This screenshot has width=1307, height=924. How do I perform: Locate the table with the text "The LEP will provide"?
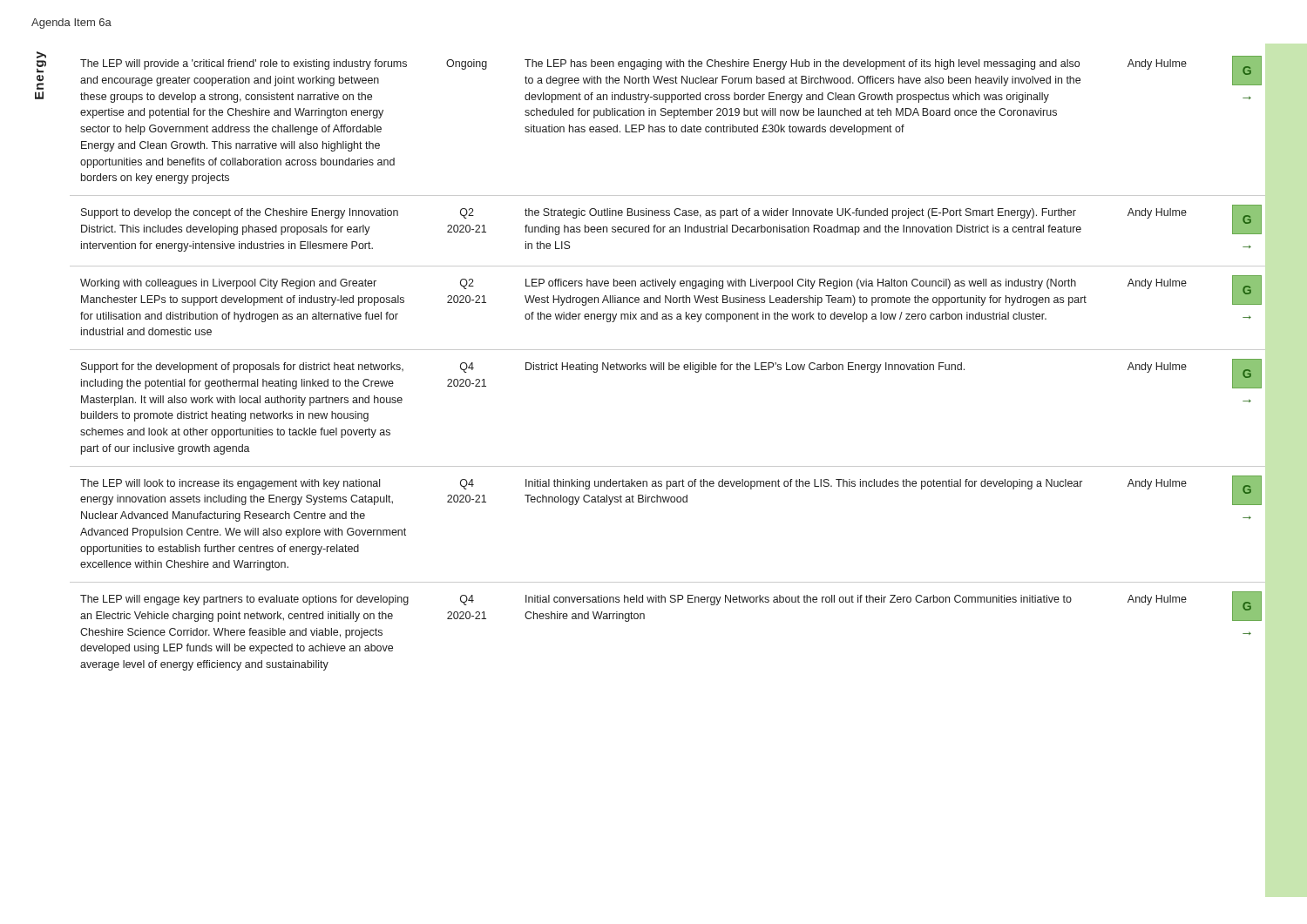click(x=675, y=363)
